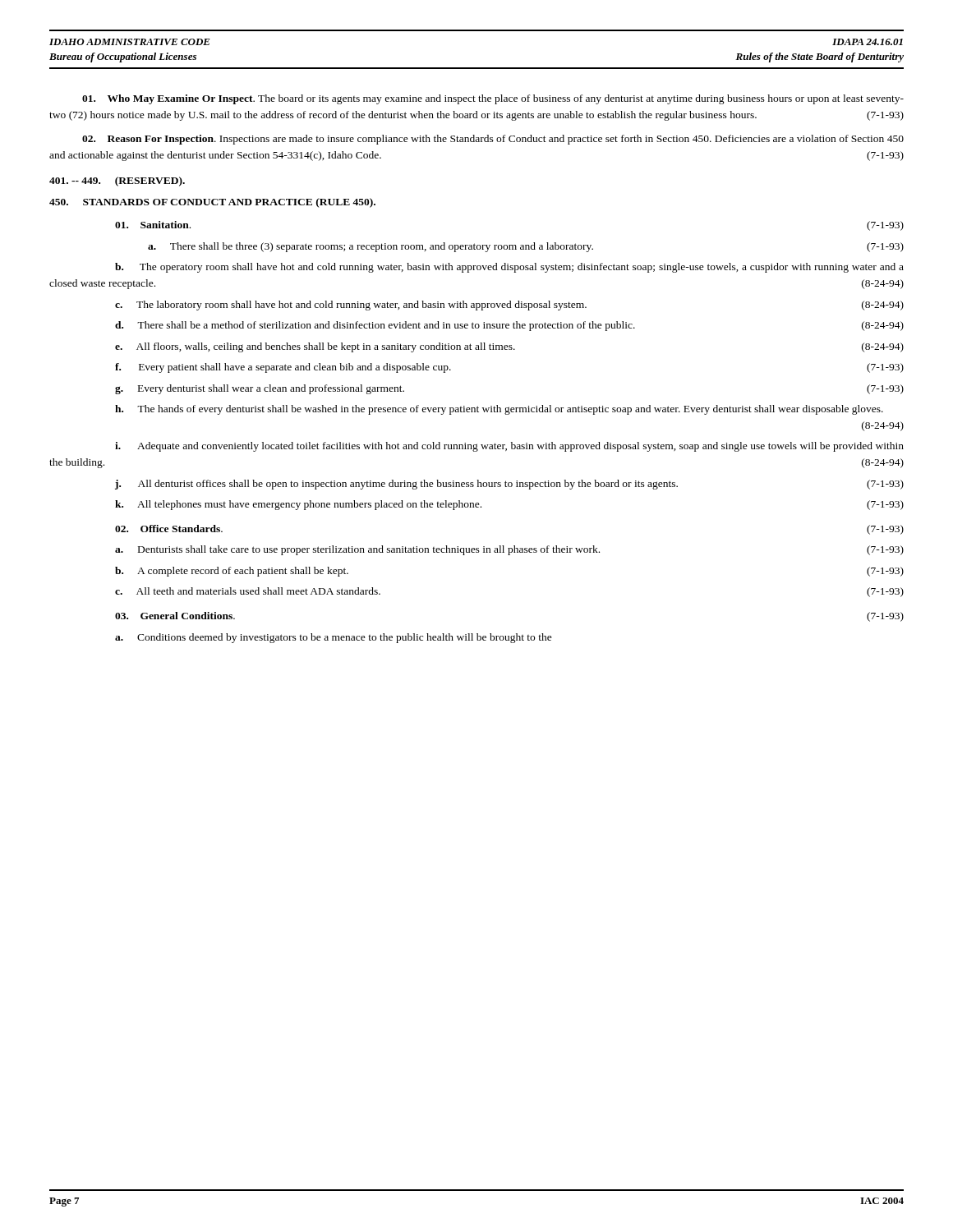
Task: Locate the section header with the text "450. STANDARDS OF CONDUCT AND PRACTICE (RULE"
Action: coord(213,202)
